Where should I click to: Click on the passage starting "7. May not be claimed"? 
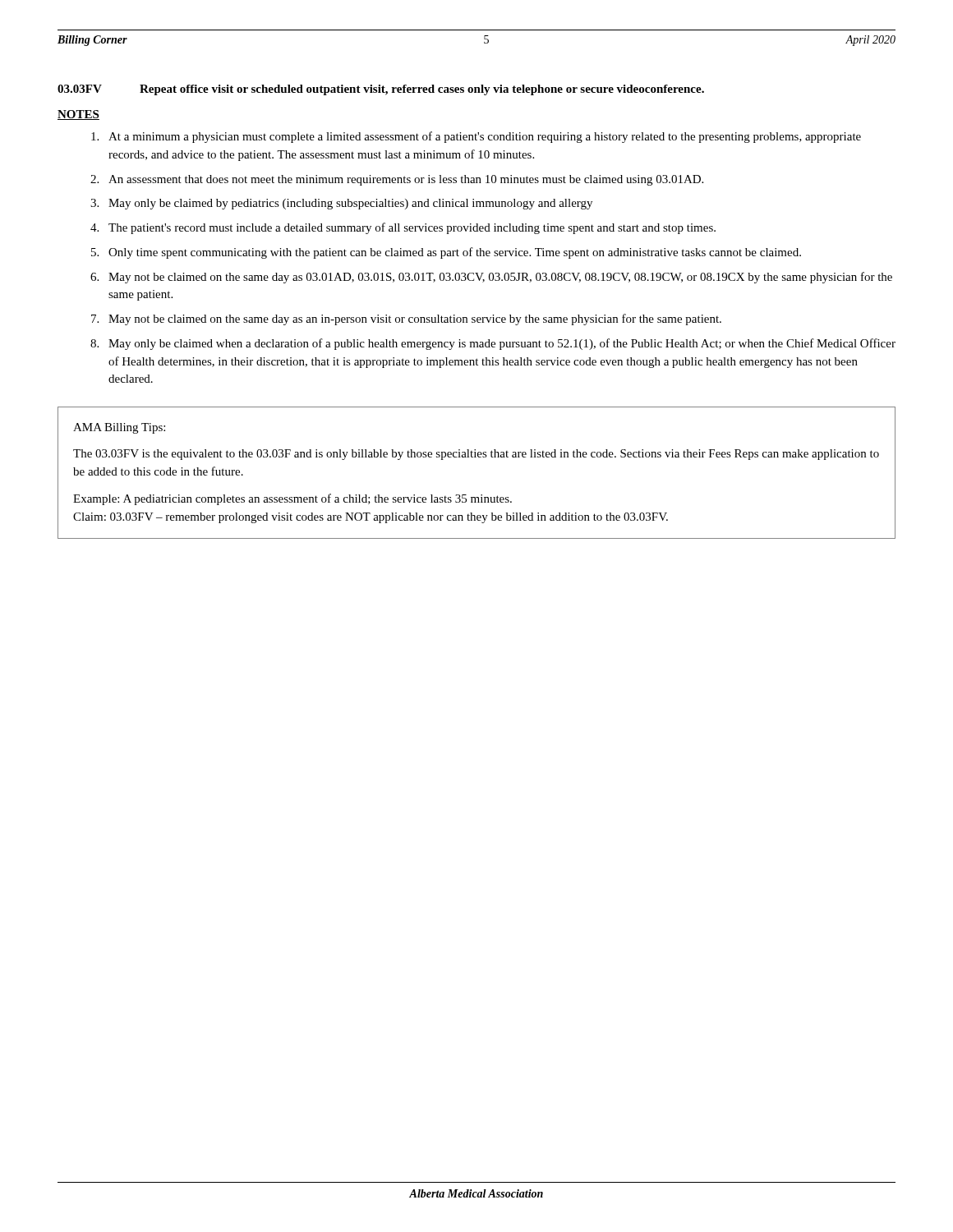coord(406,319)
